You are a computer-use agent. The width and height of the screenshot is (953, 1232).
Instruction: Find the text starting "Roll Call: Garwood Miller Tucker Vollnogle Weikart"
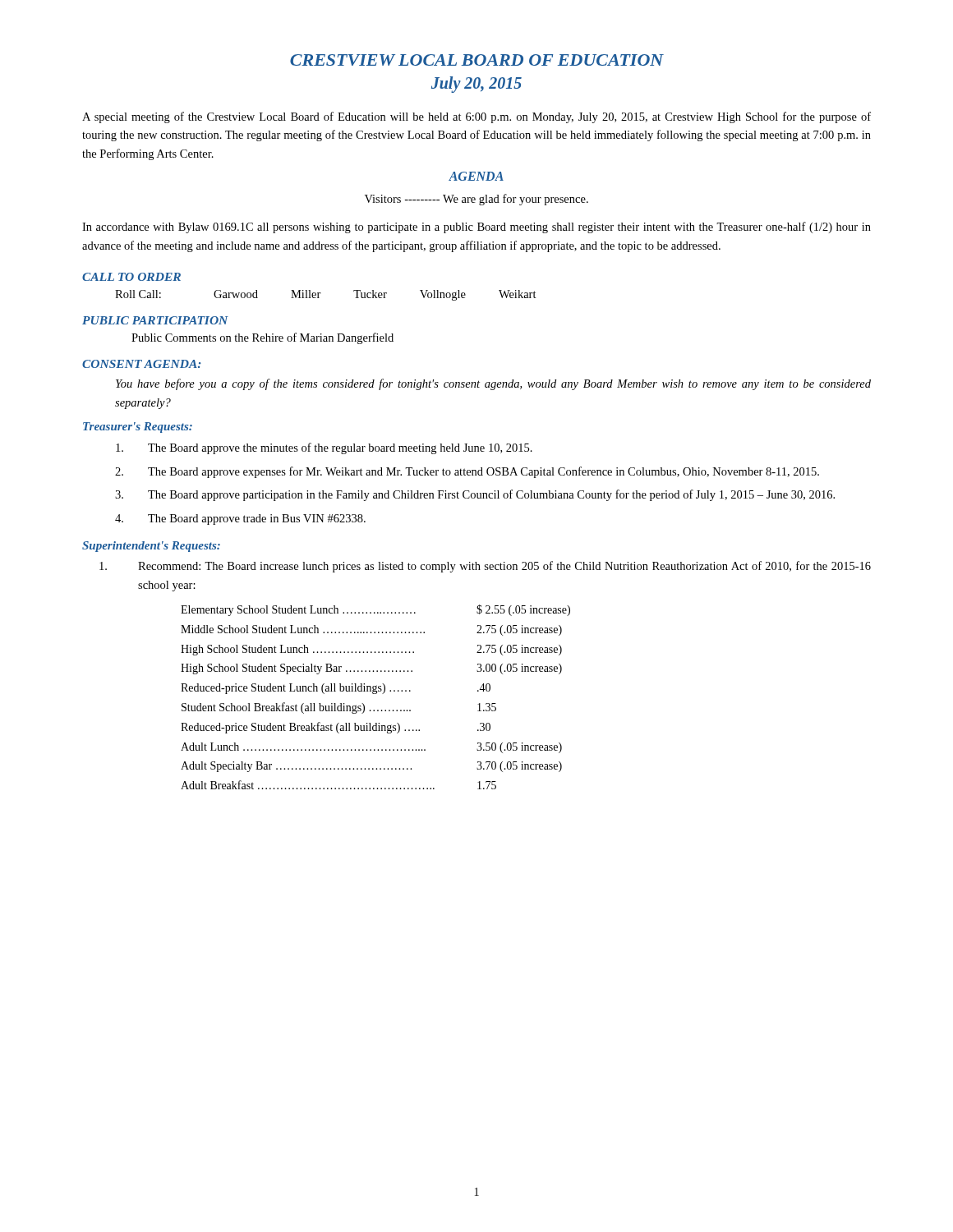[326, 295]
